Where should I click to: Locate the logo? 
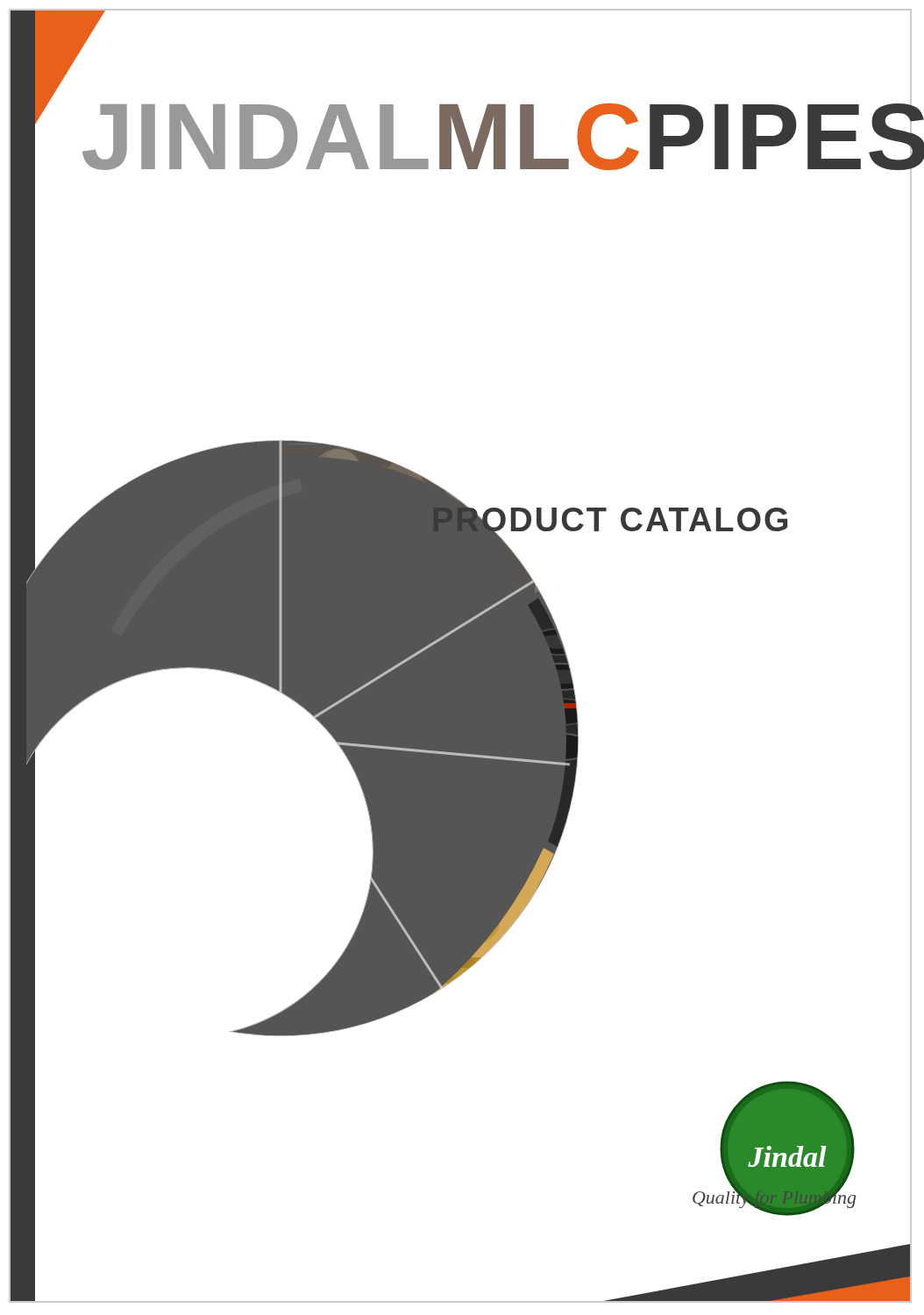[787, 1150]
